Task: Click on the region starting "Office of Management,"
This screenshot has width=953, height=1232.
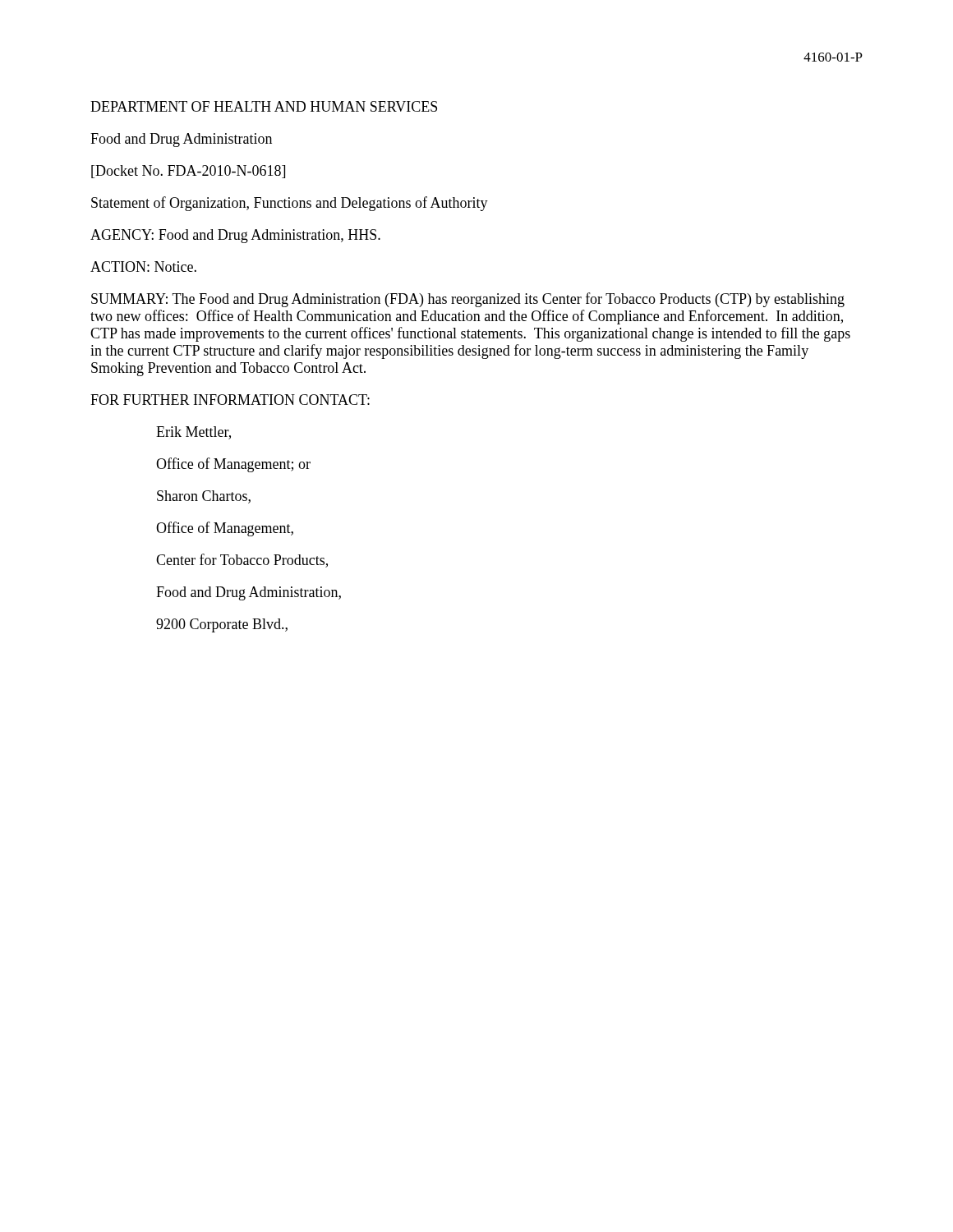Action: click(225, 528)
